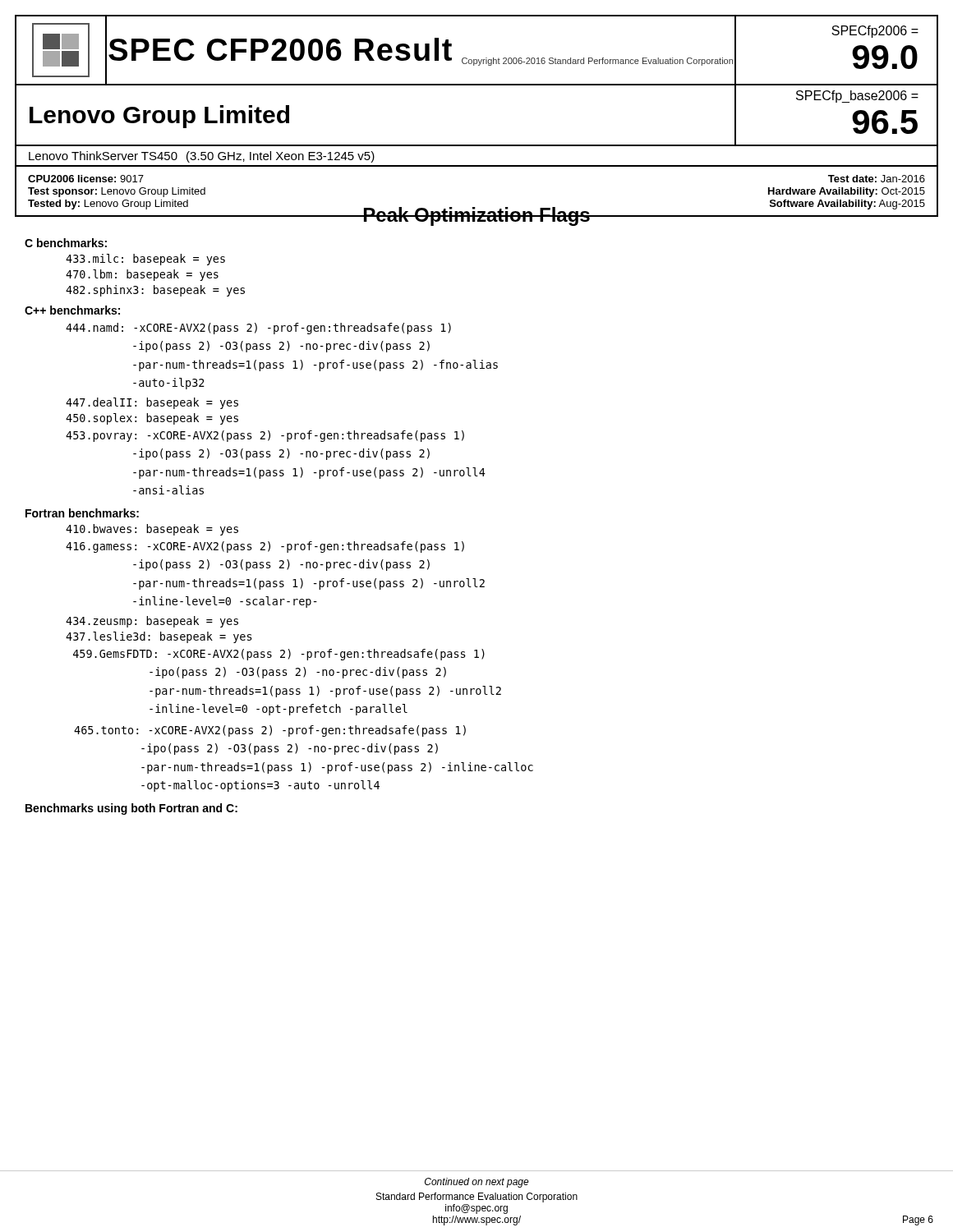Select the list item that reads "453.povray: -xCORE-AVX2(pass 2) -prof-gen:threadsafe(pass 1)"
The image size is (953, 1232).
(276, 463)
